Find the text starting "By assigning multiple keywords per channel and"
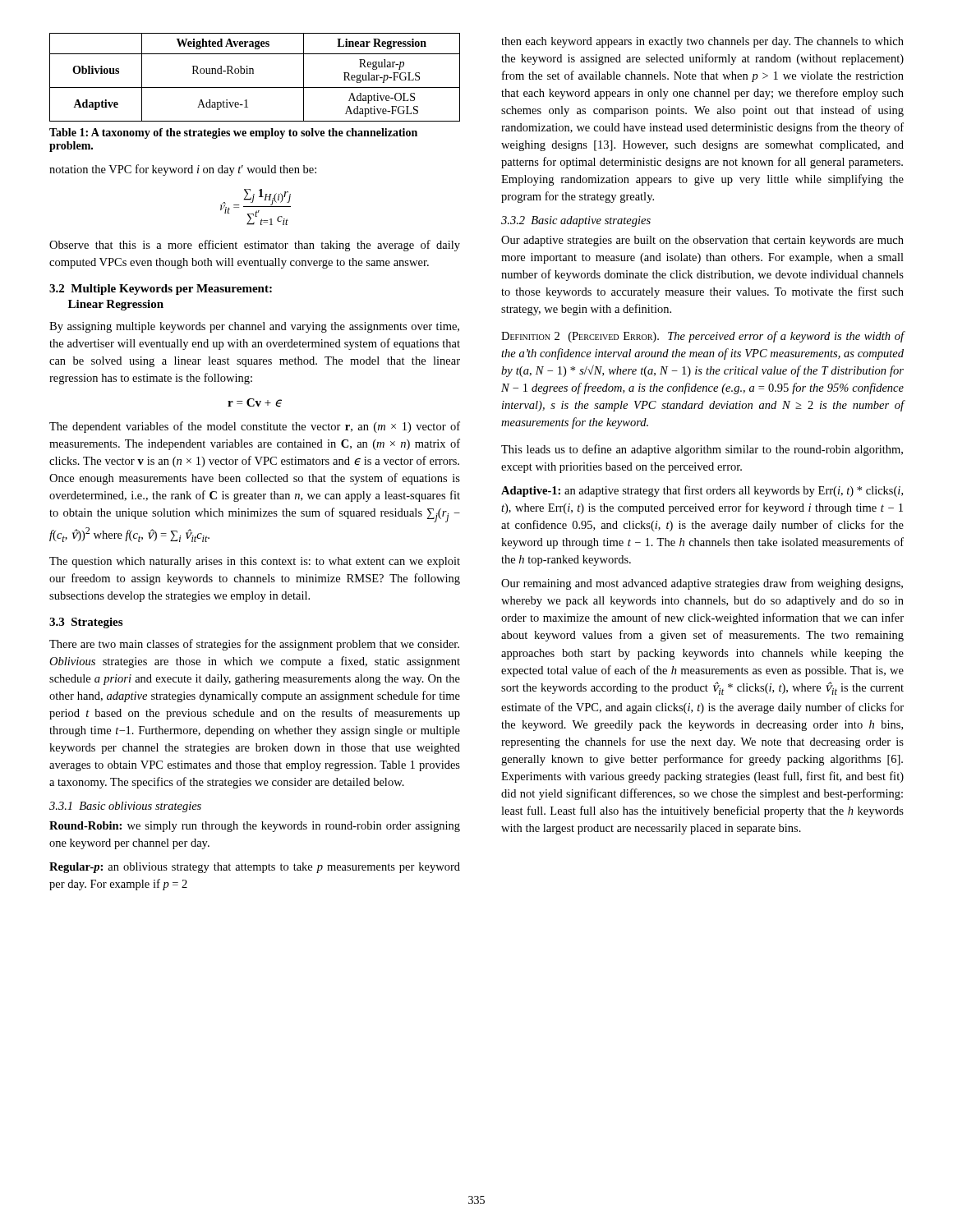This screenshot has height=1232, width=953. (x=255, y=352)
